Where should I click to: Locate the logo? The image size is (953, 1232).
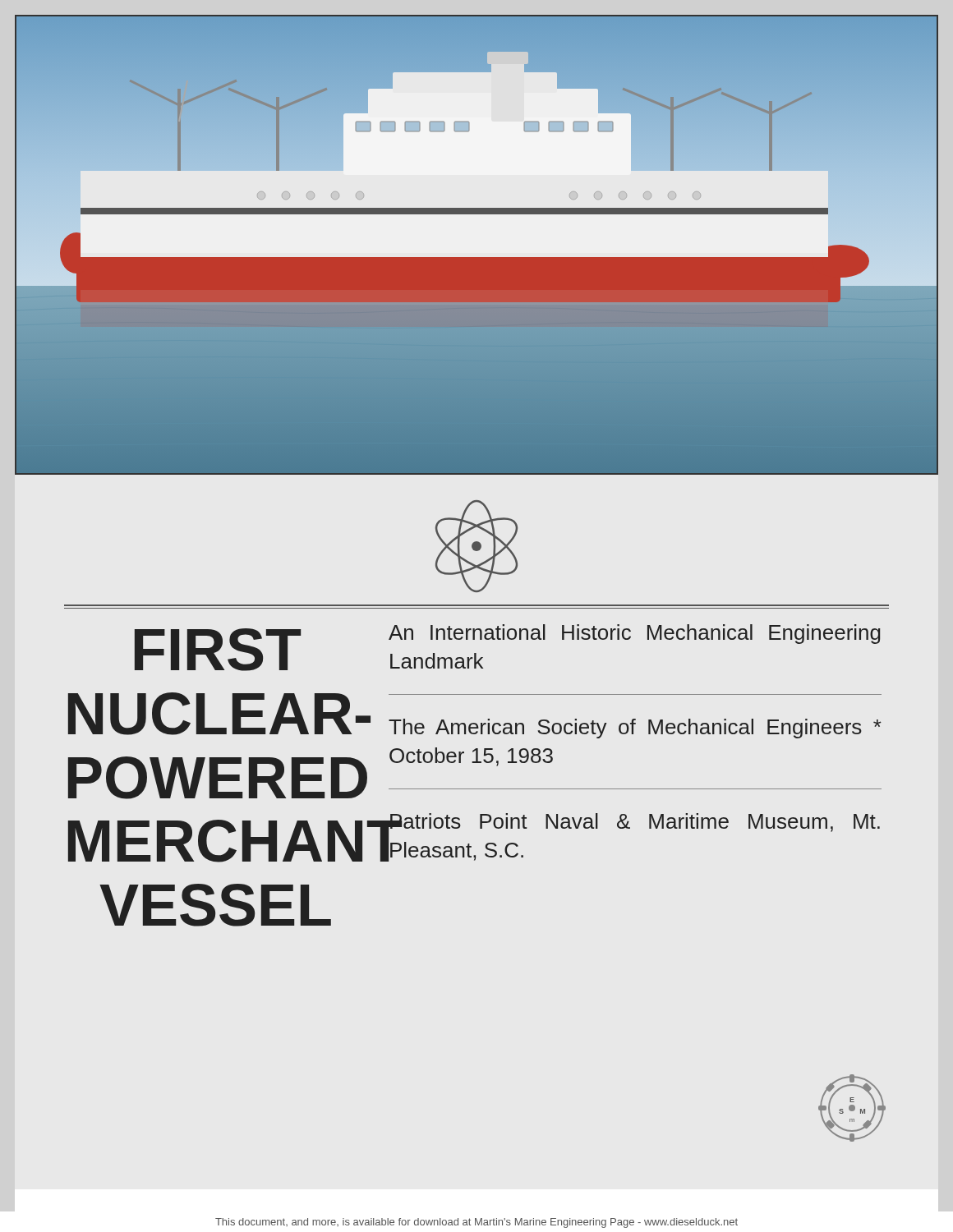point(852,1110)
